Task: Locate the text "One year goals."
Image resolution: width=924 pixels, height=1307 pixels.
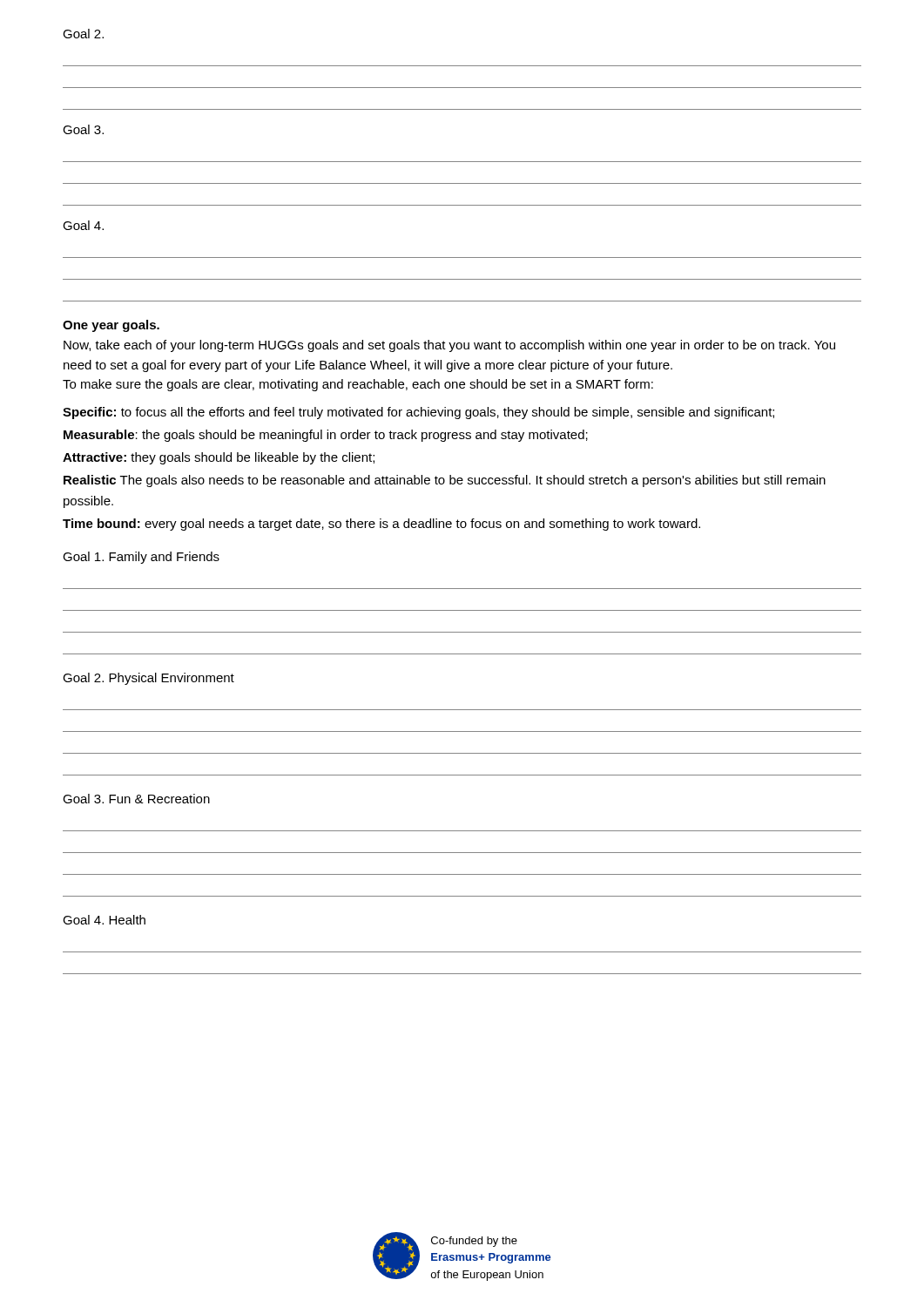Action: click(x=111, y=325)
